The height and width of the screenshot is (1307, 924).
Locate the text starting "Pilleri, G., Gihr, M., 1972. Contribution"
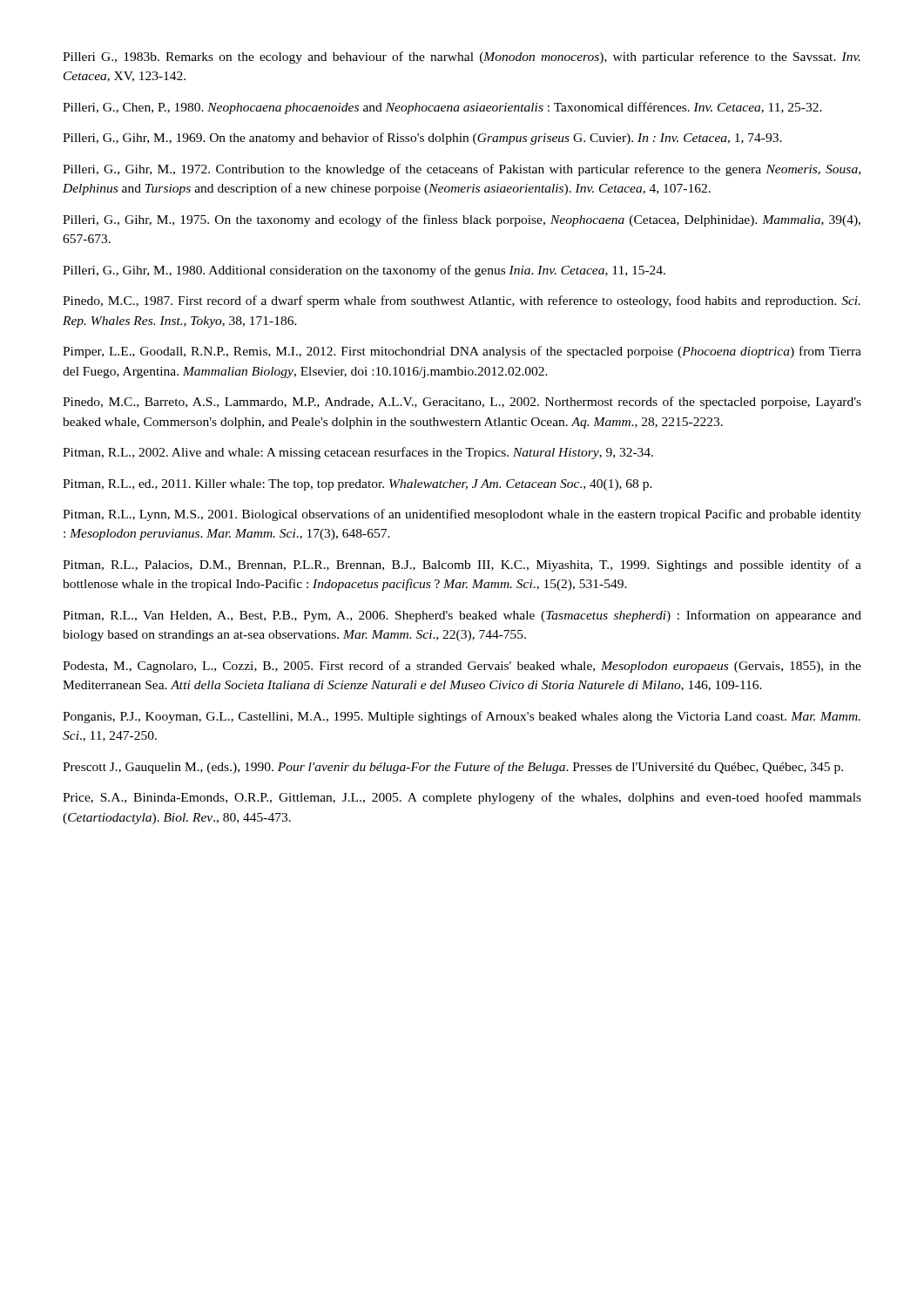(x=462, y=178)
